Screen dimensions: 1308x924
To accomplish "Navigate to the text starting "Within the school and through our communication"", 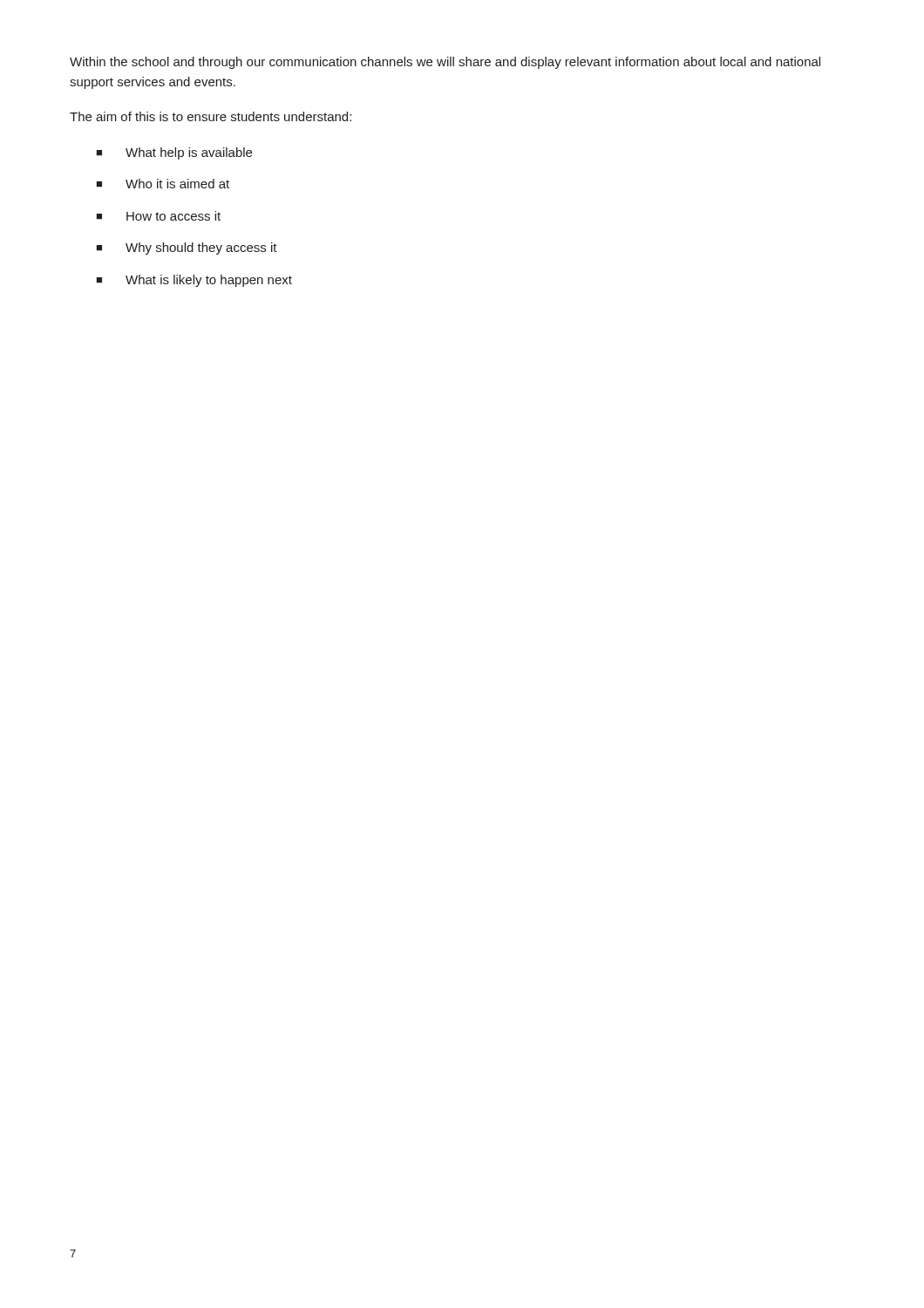I will coord(446,71).
